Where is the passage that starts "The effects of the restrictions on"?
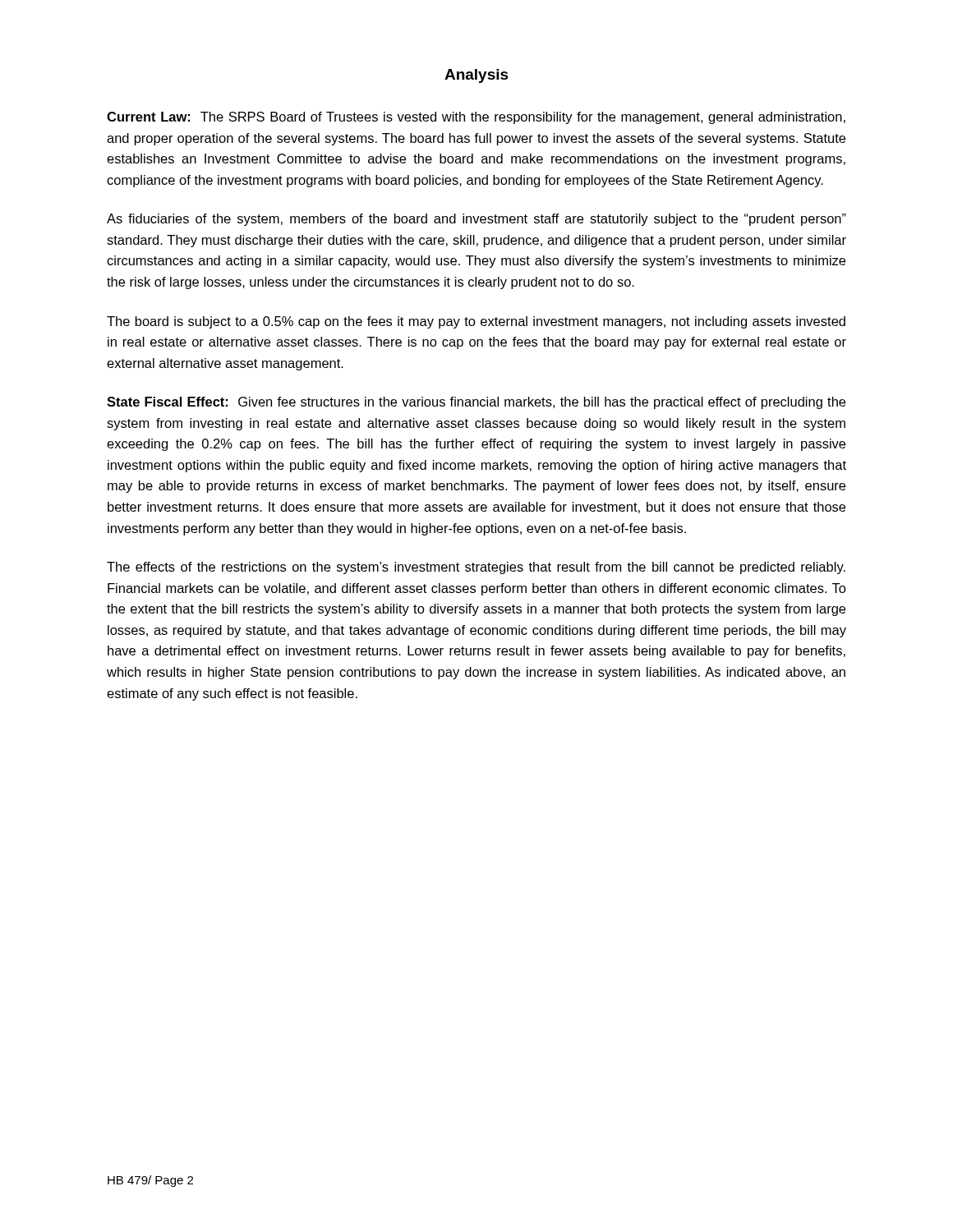 (476, 630)
